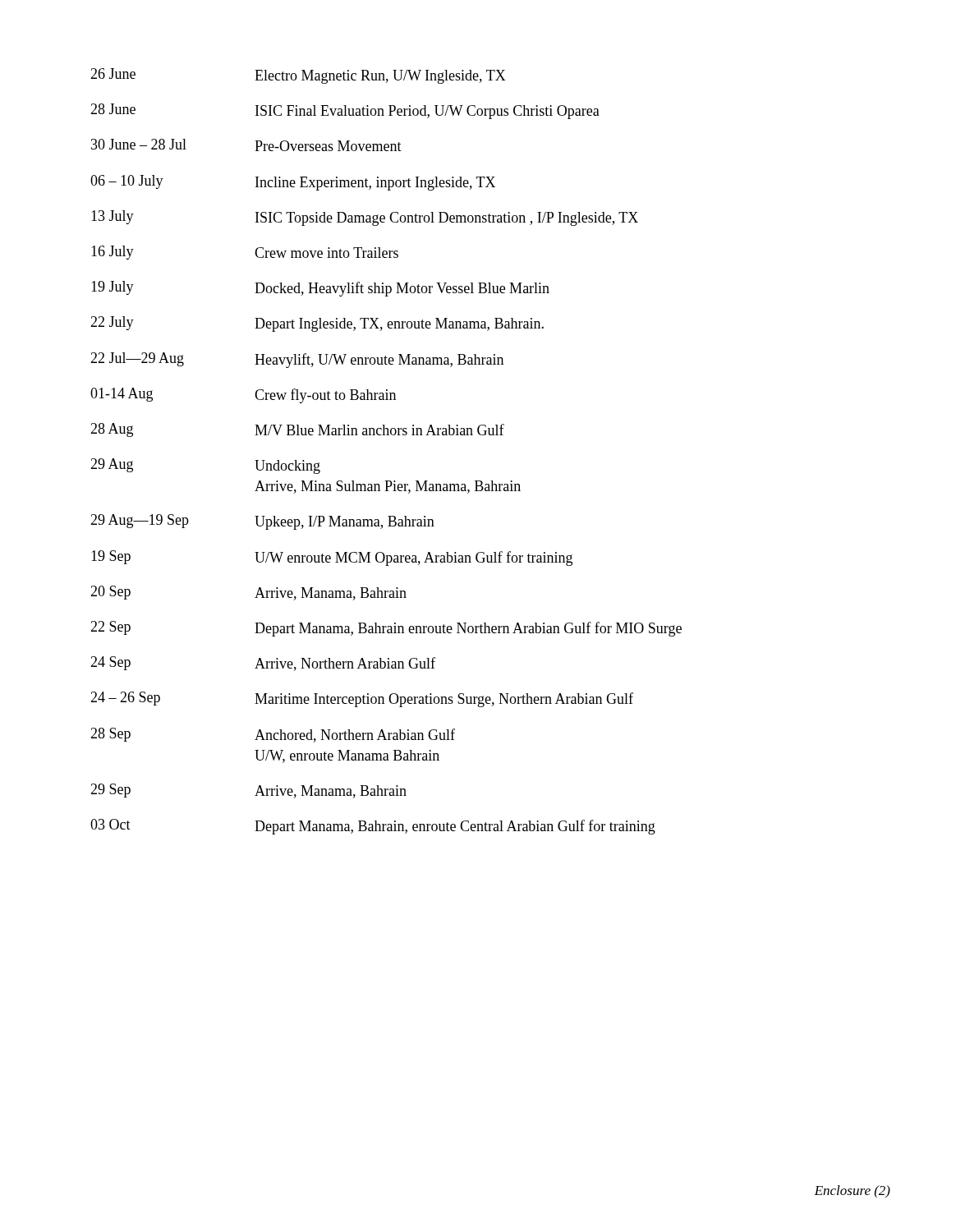
Task: Select the list item containing "29 Aug—19 Sep Upkeep, I/P Manama,"
Action: pos(262,522)
